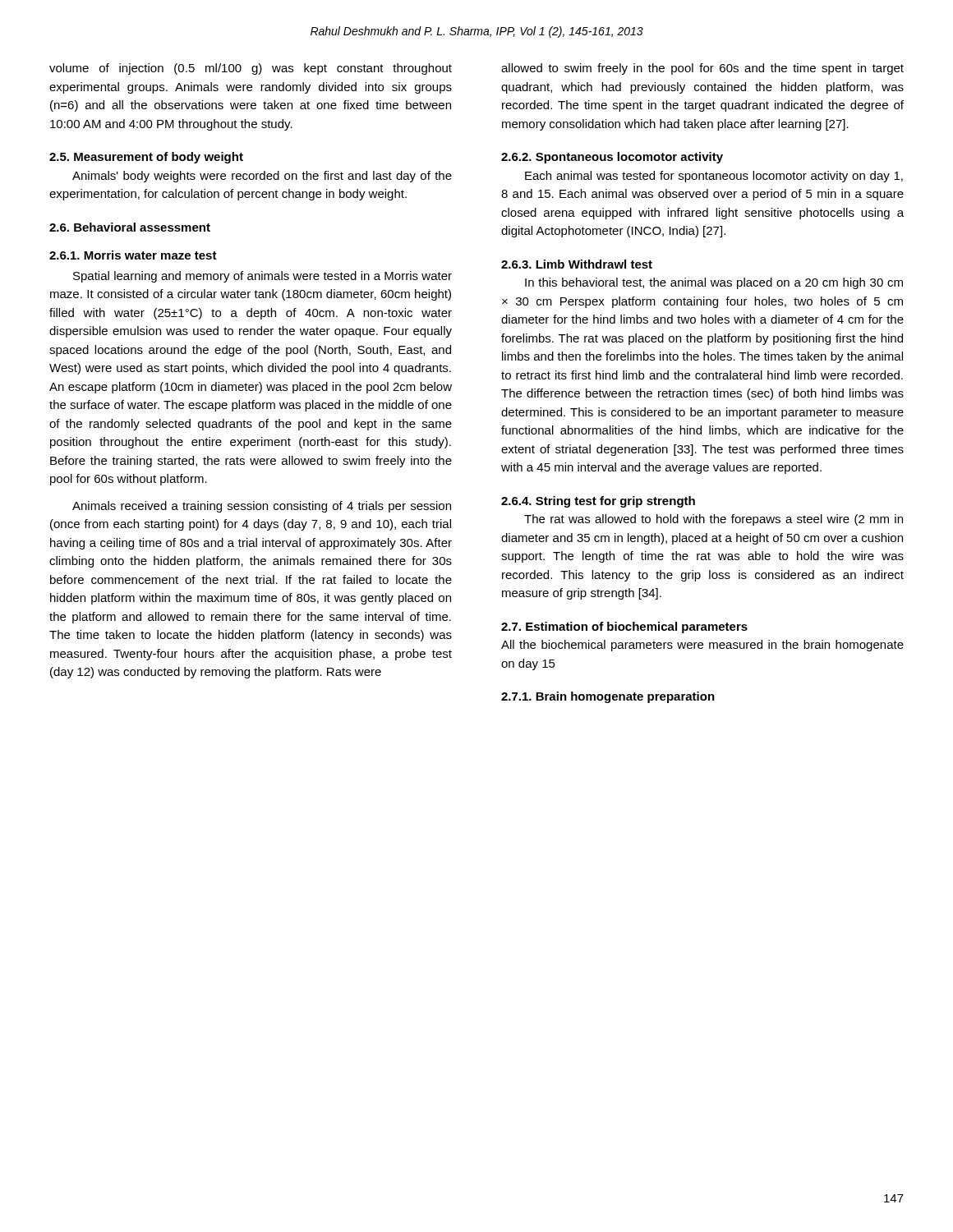Click the section header that begins "2.7.1. Brain homogenate"
This screenshot has height=1232, width=953.
point(702,697)
